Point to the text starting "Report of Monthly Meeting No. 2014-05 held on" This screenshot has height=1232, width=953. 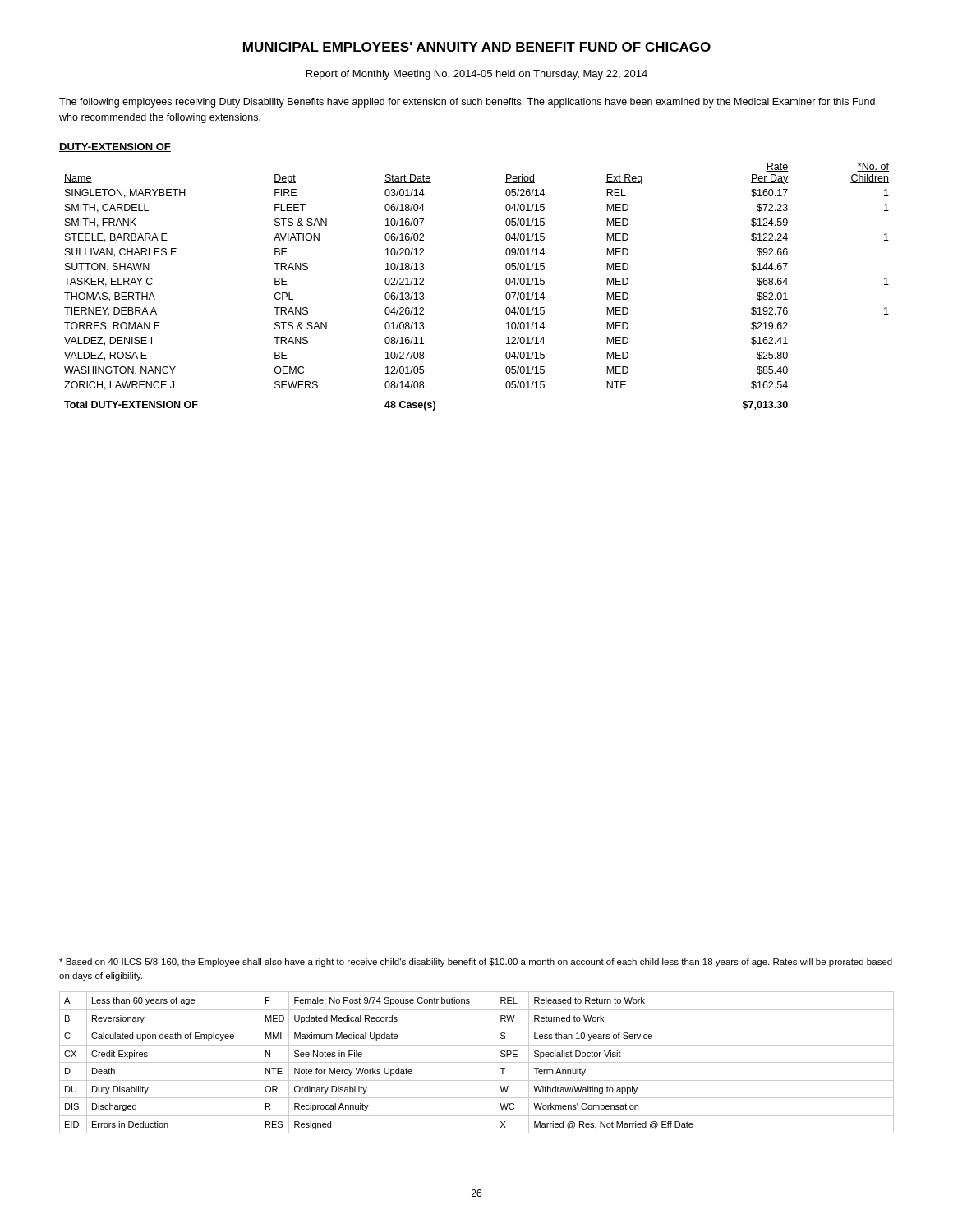(x=476, y=74)
